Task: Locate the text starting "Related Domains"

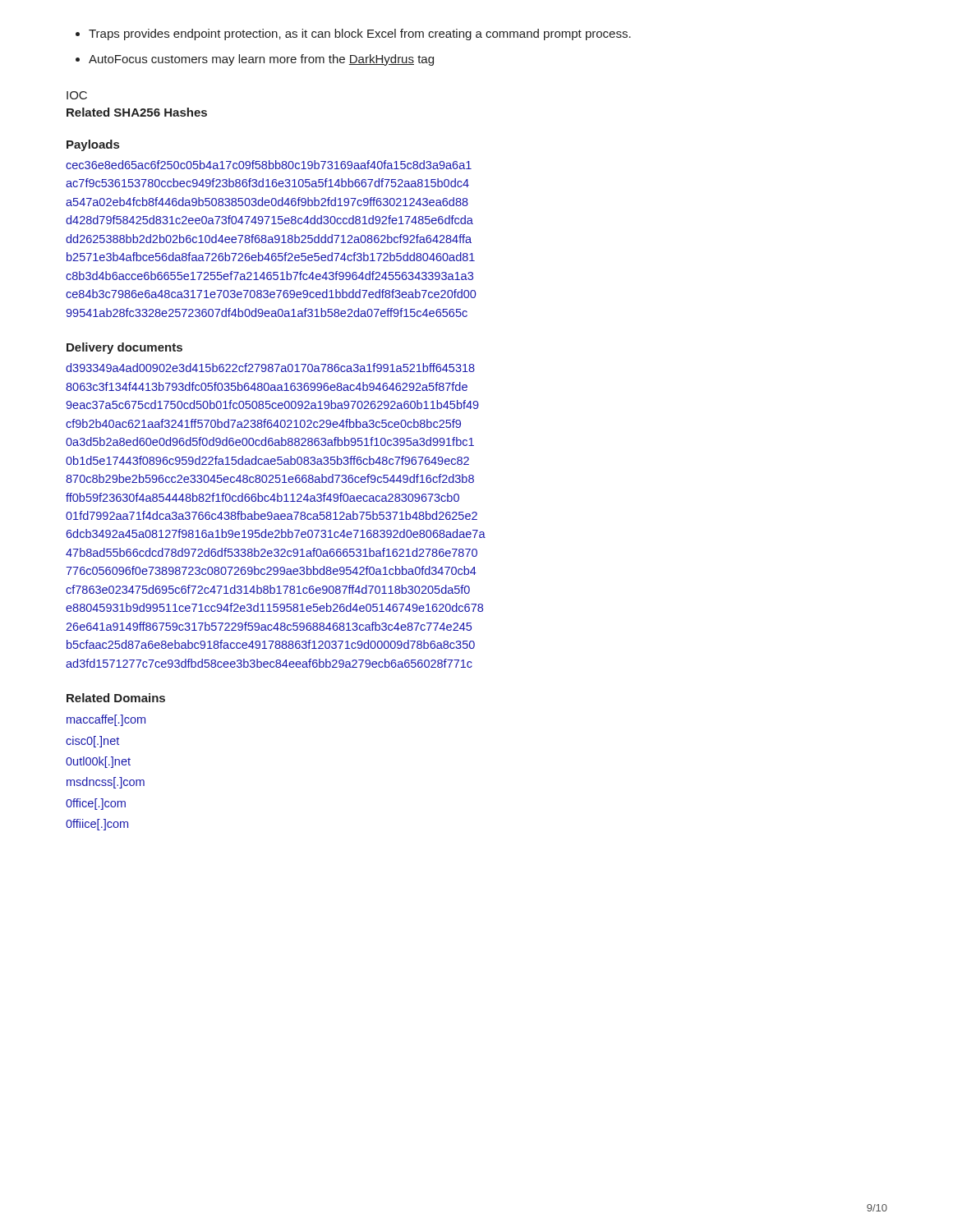Action: pyautogui.click(x=116, y=698)
